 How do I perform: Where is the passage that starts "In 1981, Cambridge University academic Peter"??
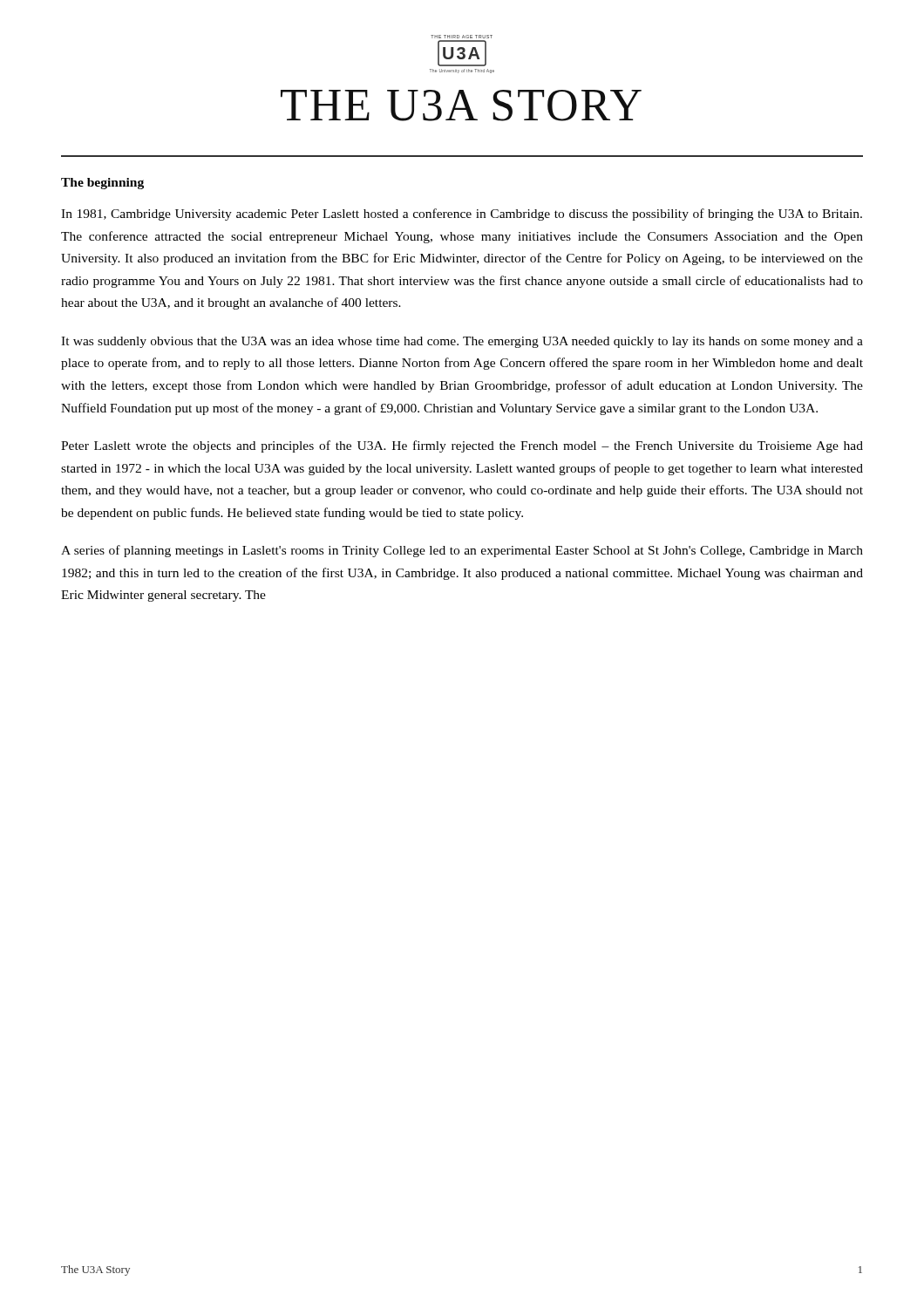coord(462,258)
